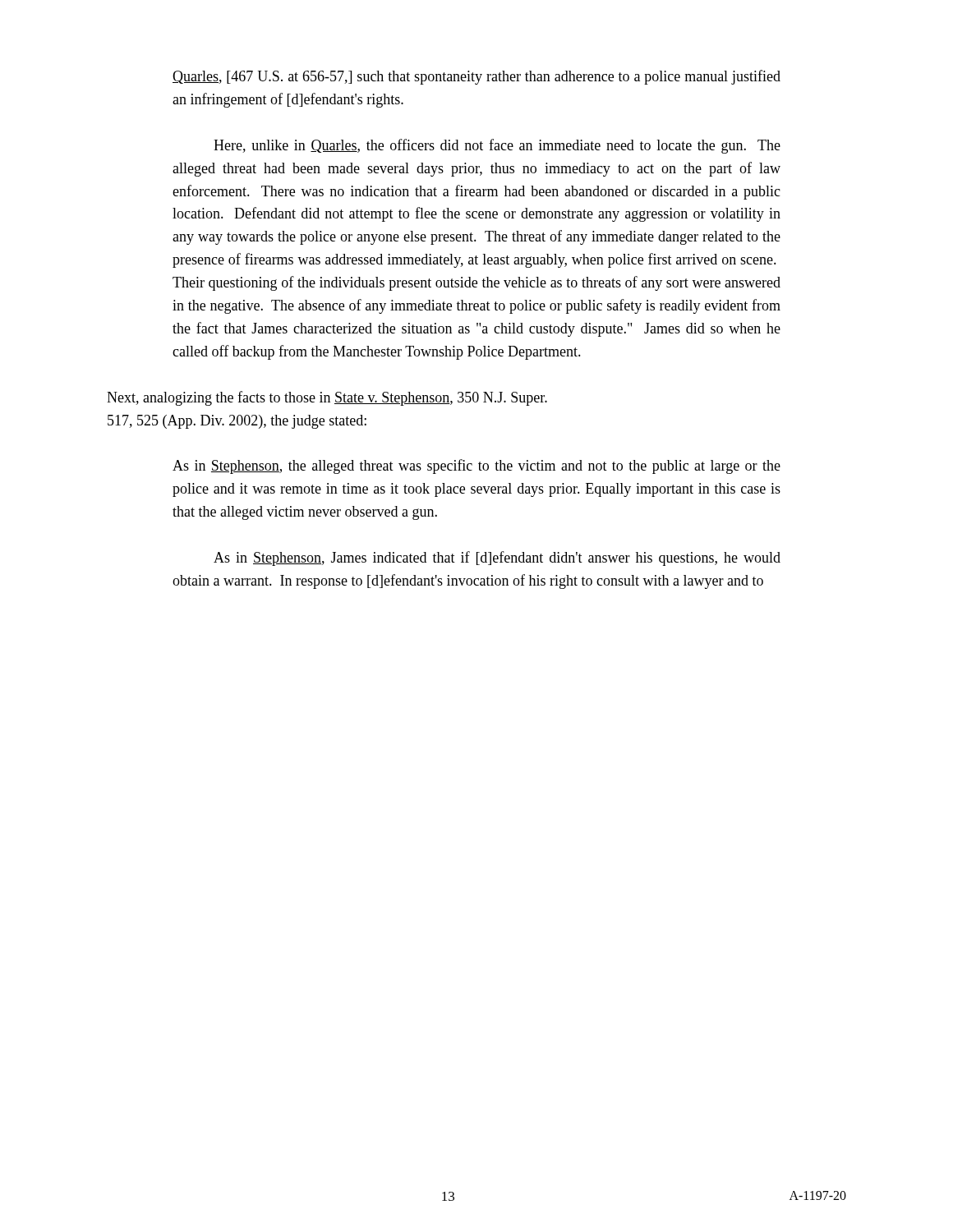Select the element starting "517, 525 (App. Div. 2002),"
Screen dimensions: 1232x953
[x=237, y=422]
